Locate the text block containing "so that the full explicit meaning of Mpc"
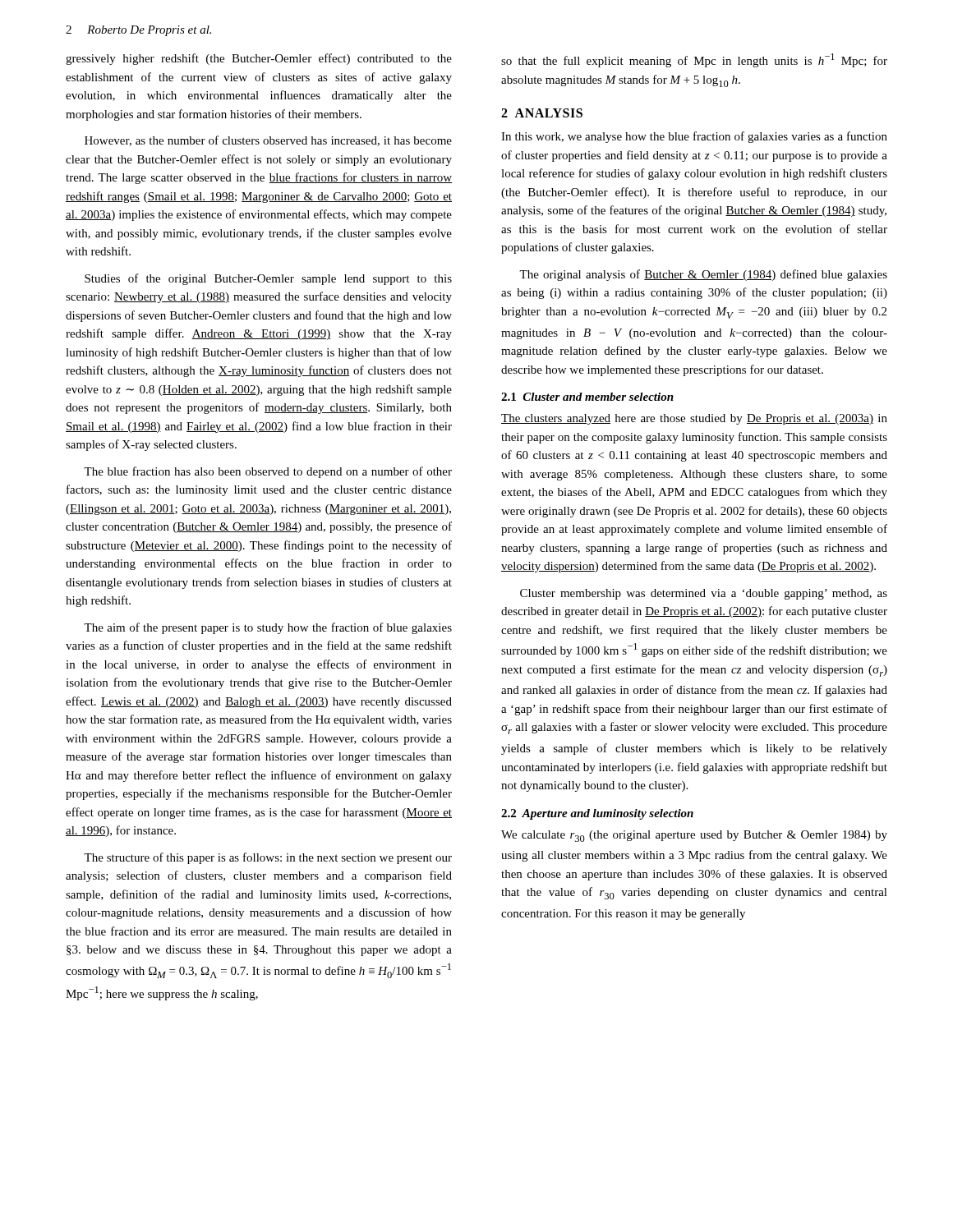The width and height of the screenshot is (953, 1232). click(x=694, y=70)
